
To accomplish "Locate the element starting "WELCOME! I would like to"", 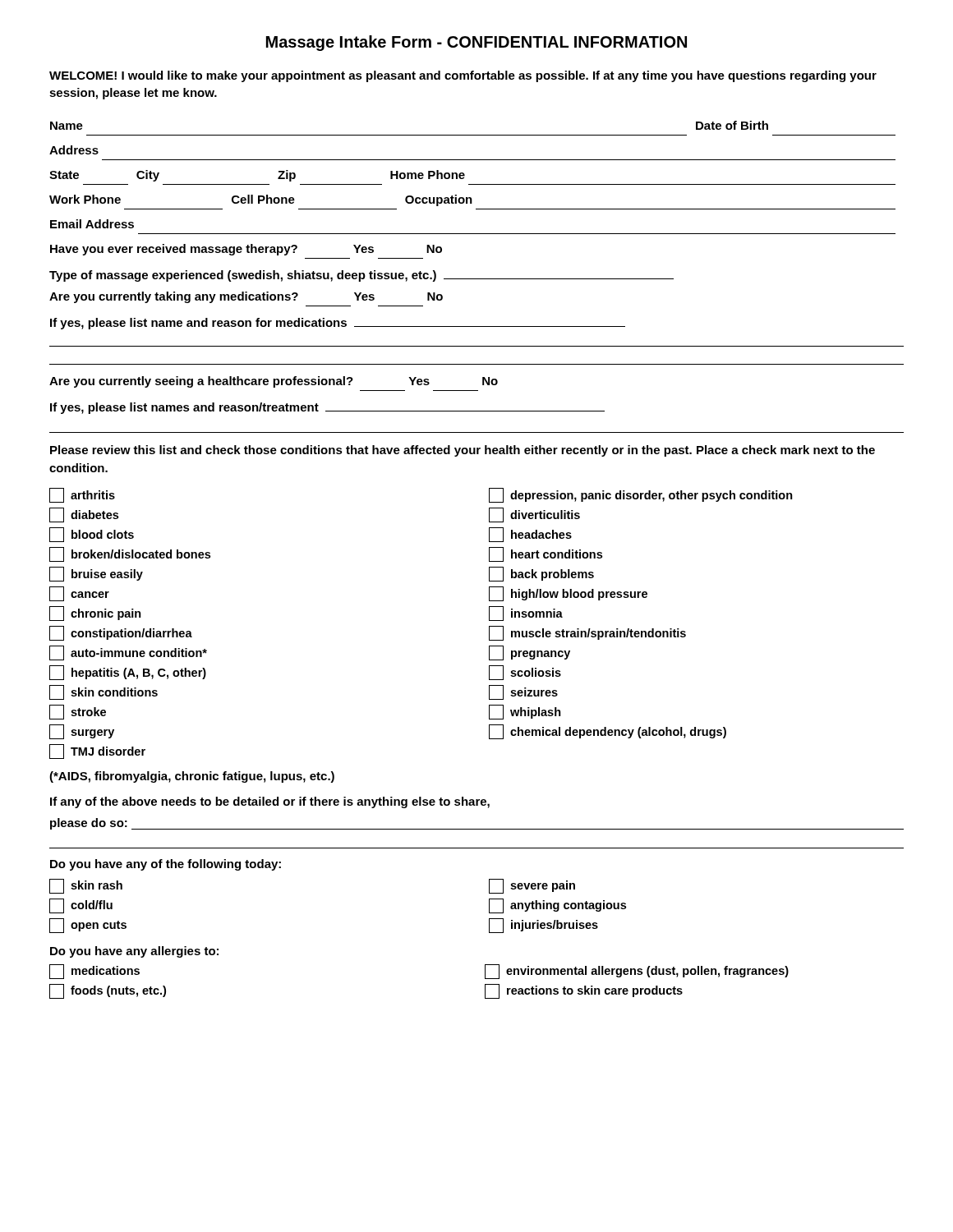I will (463, 84).
